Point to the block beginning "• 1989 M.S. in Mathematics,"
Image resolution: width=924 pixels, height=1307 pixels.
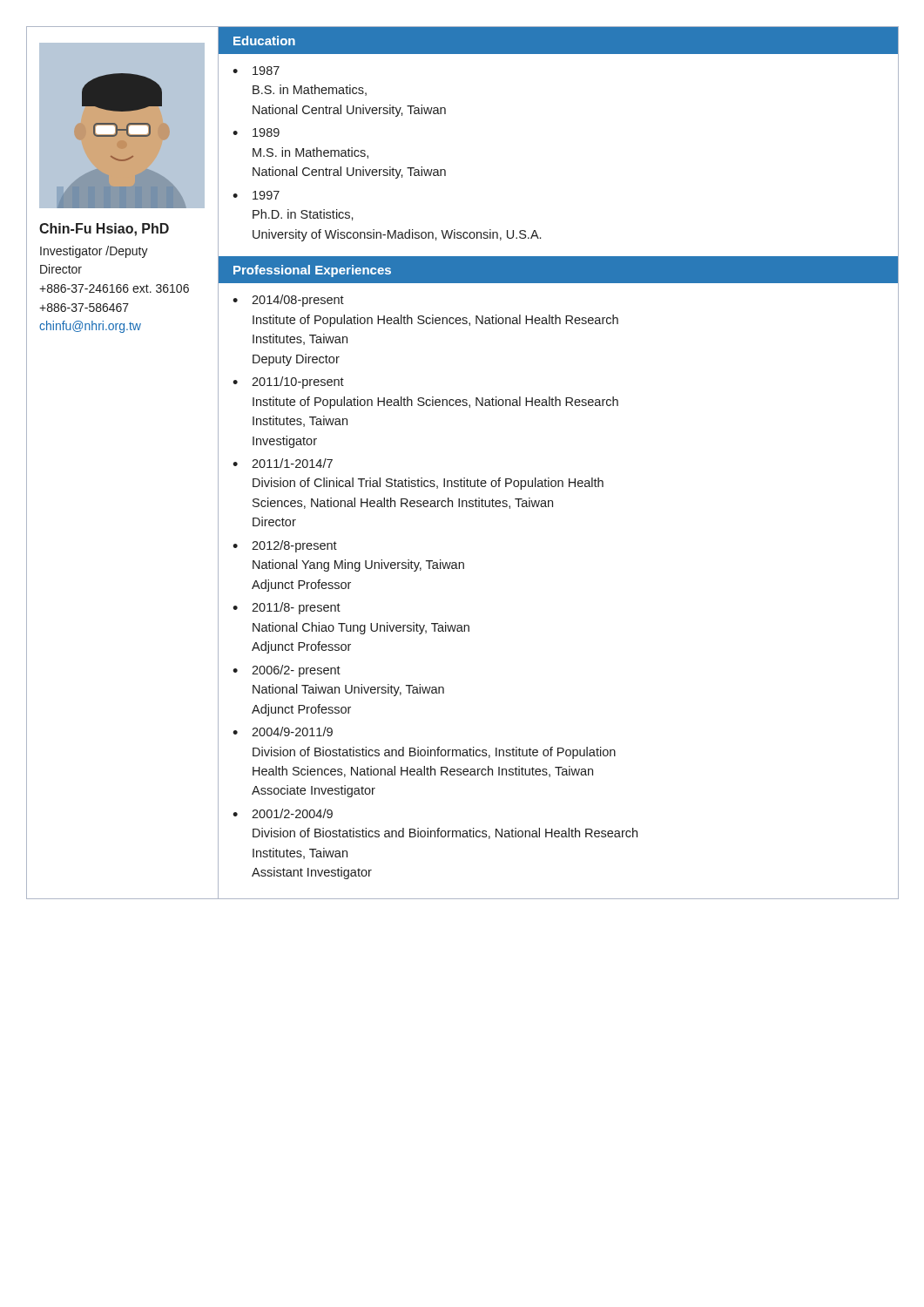[256, 132]
